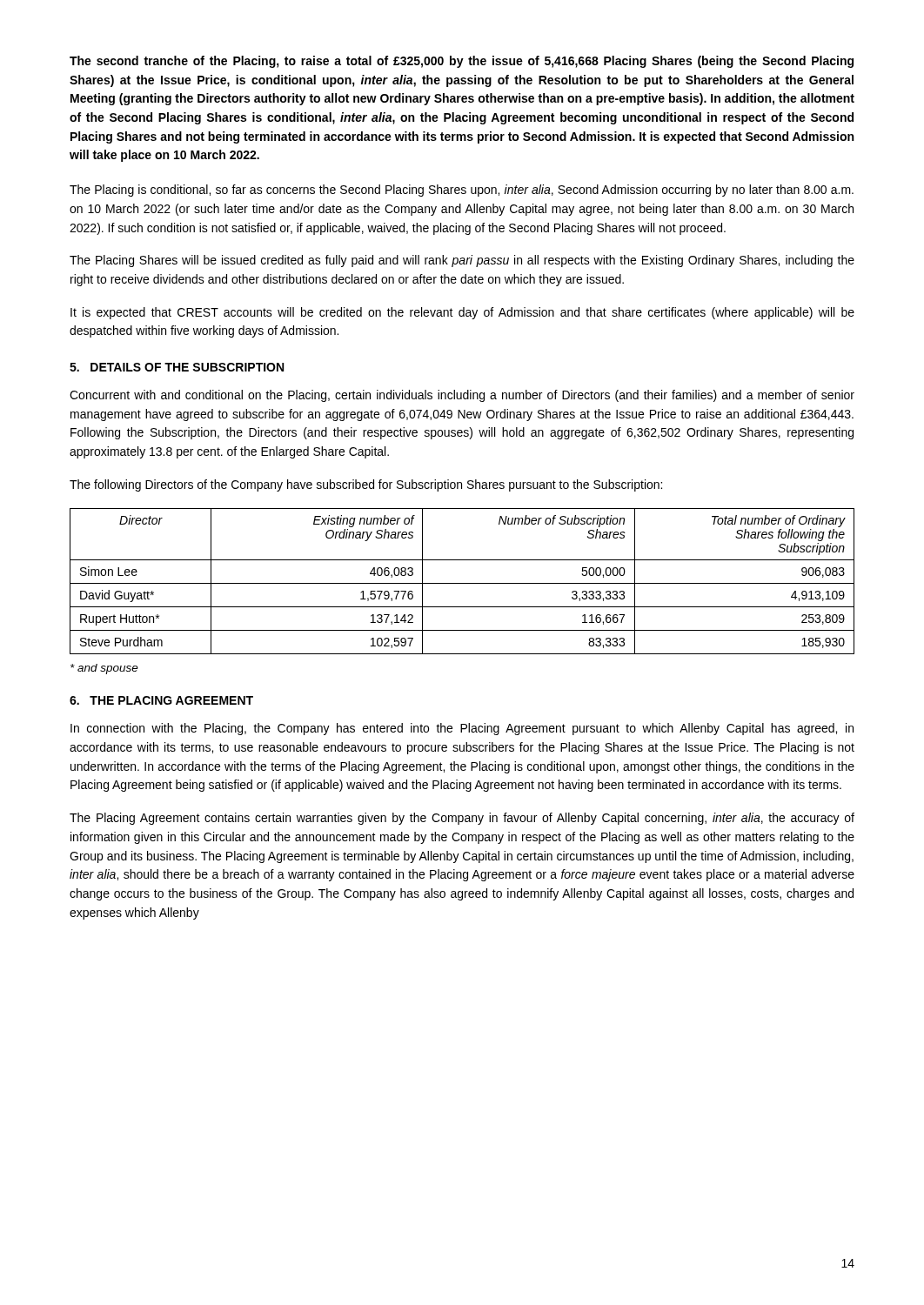Screen dimensions: 1305x924
Task: Point to the region starting "The Placing is conditional, so far as"
Action: click(x=462, y=209)
